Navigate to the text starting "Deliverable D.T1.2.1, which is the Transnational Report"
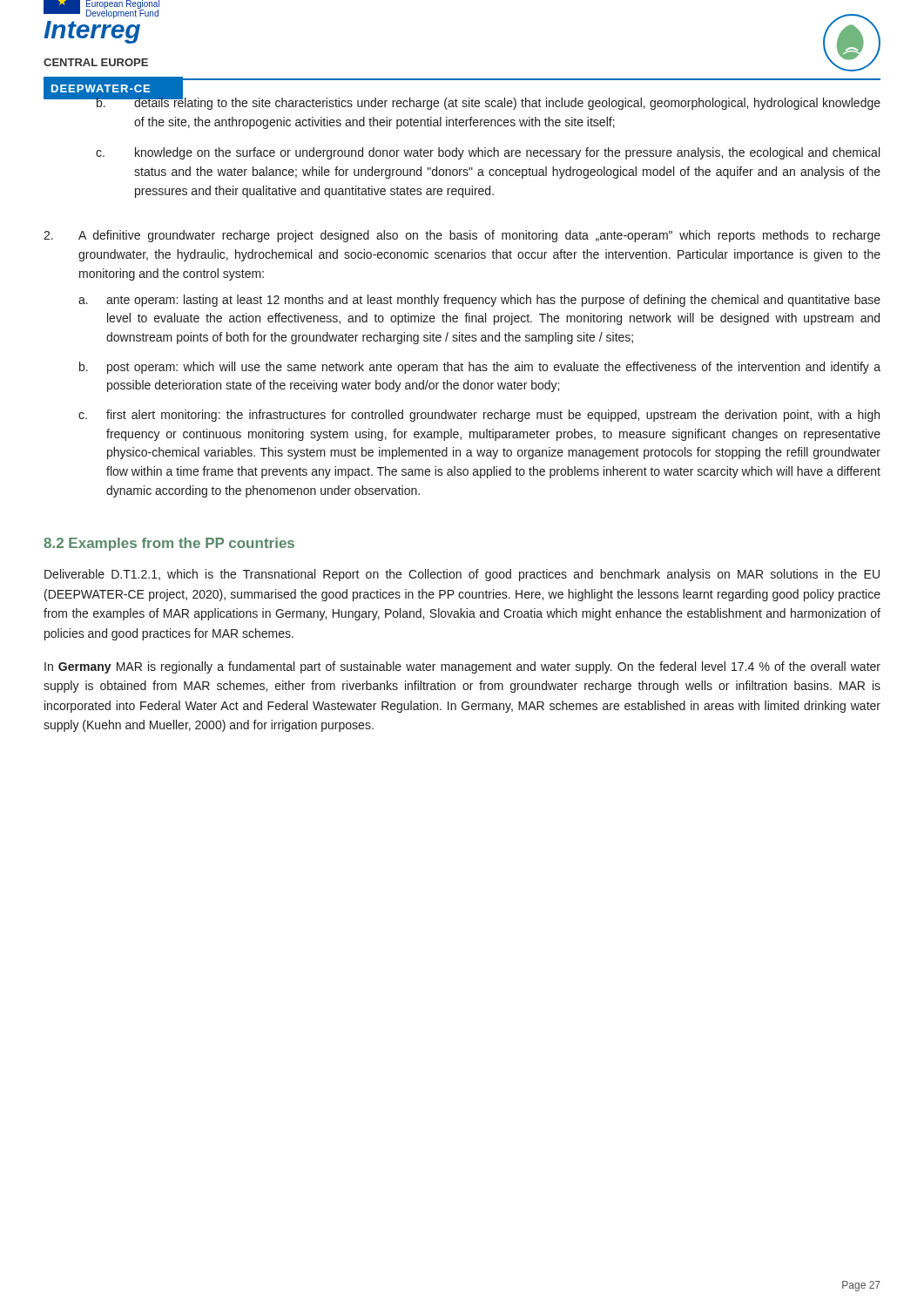 pyautogui.click(x=462, y=604)
